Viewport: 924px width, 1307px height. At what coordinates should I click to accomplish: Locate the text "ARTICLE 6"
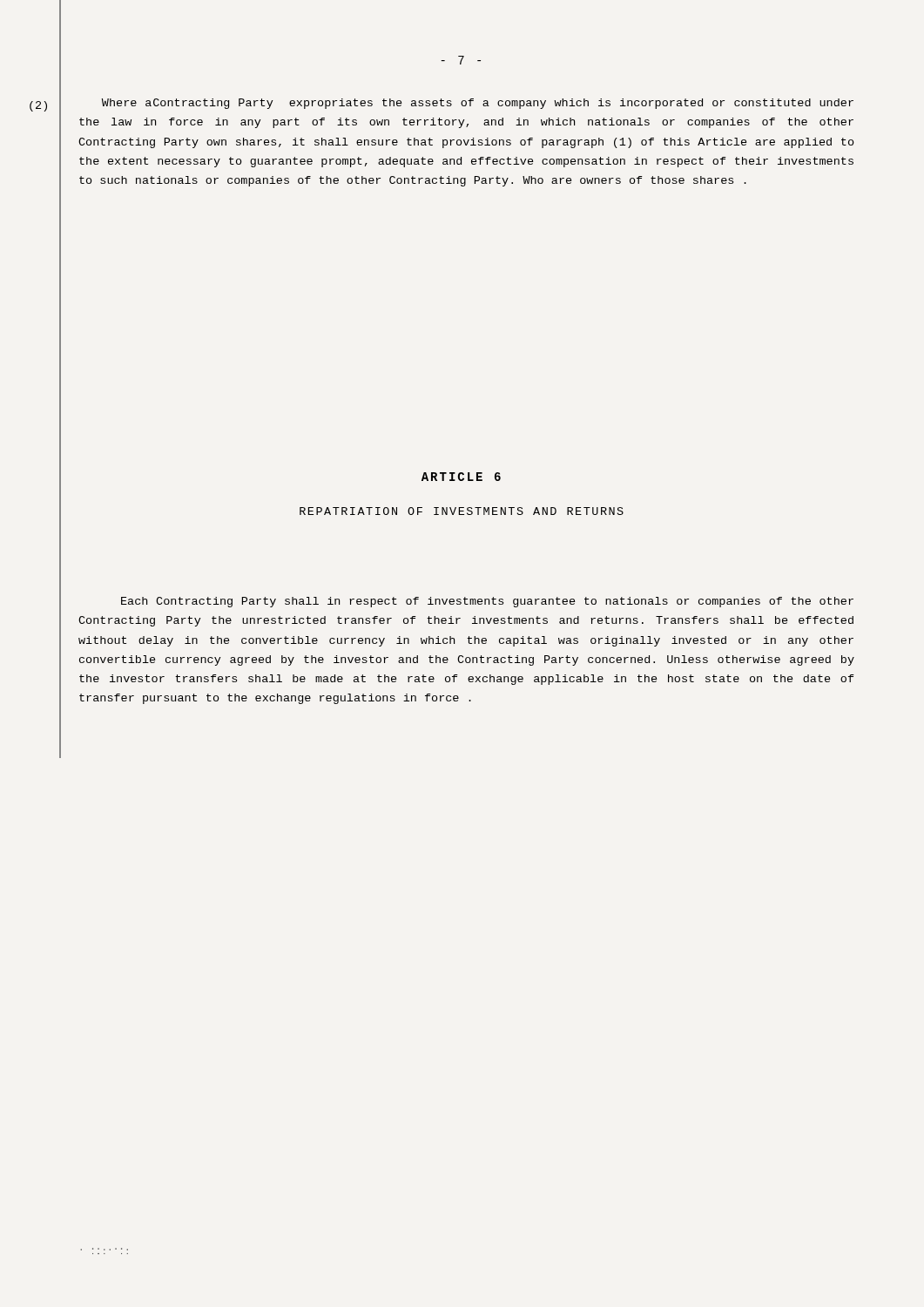click(x=462, y=478)
